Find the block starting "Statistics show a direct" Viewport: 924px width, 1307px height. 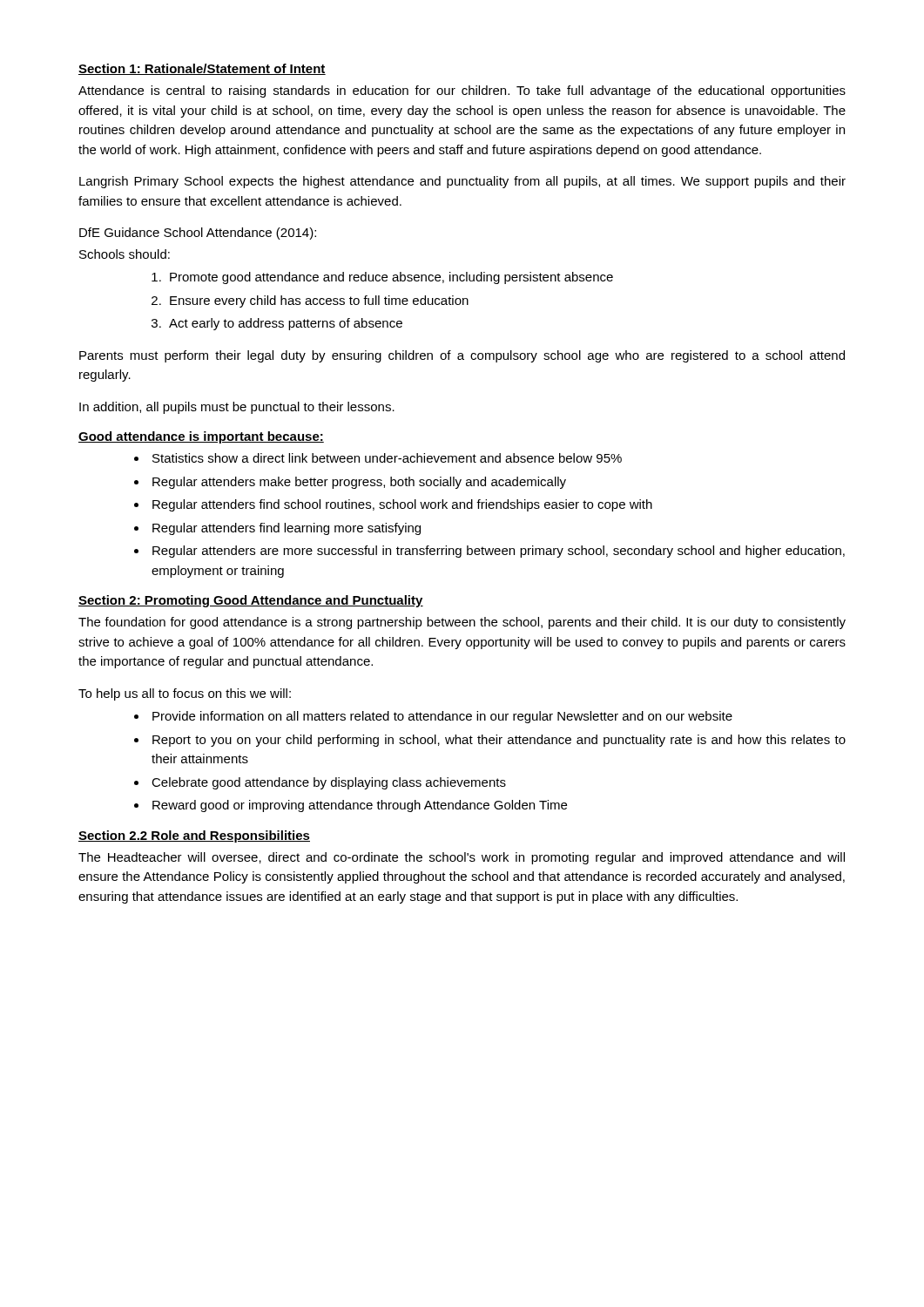pos(387,458)
